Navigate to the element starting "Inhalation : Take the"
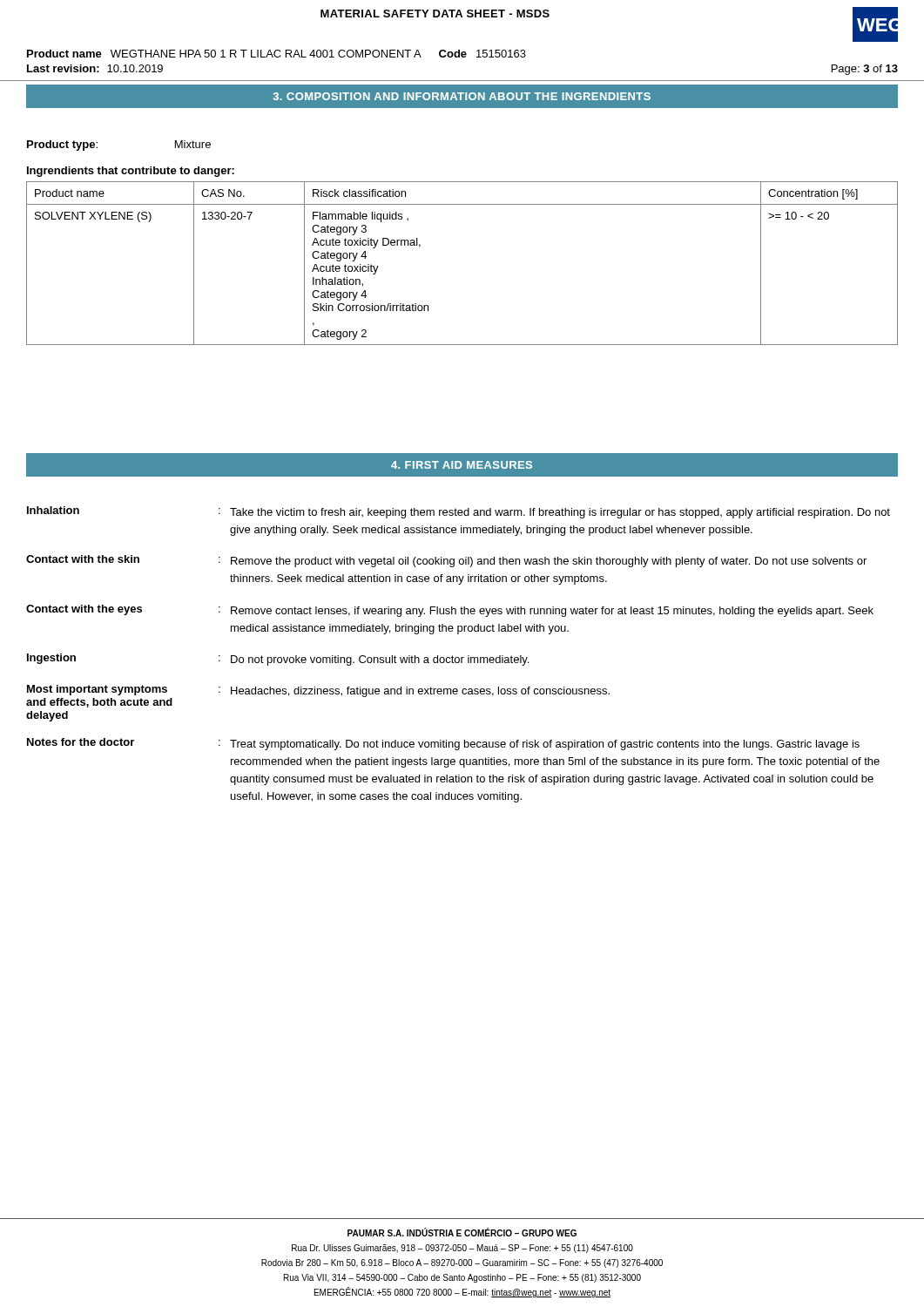 [x=462, y=521]
